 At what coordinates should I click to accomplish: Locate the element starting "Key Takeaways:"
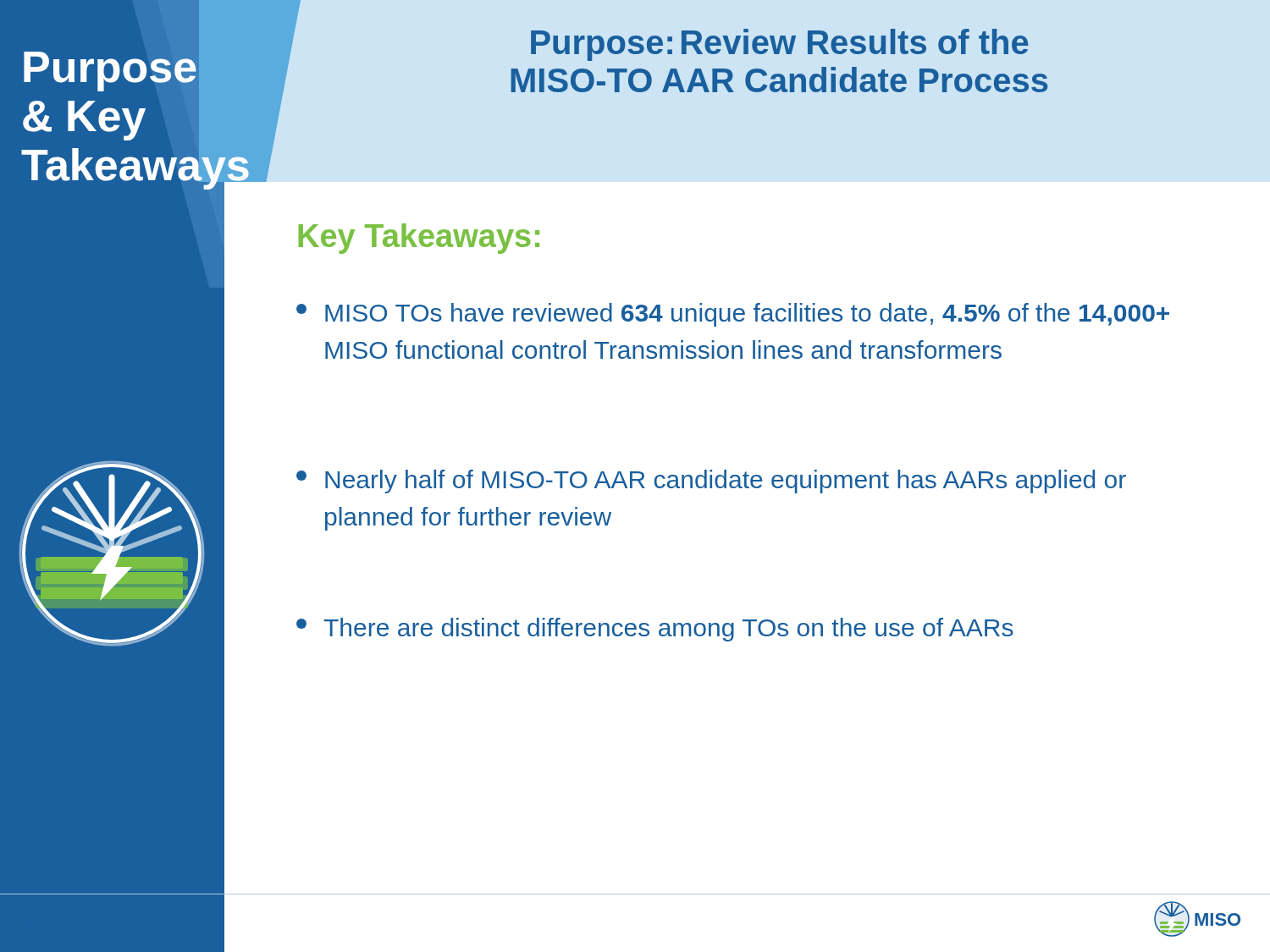coord(419,236)
